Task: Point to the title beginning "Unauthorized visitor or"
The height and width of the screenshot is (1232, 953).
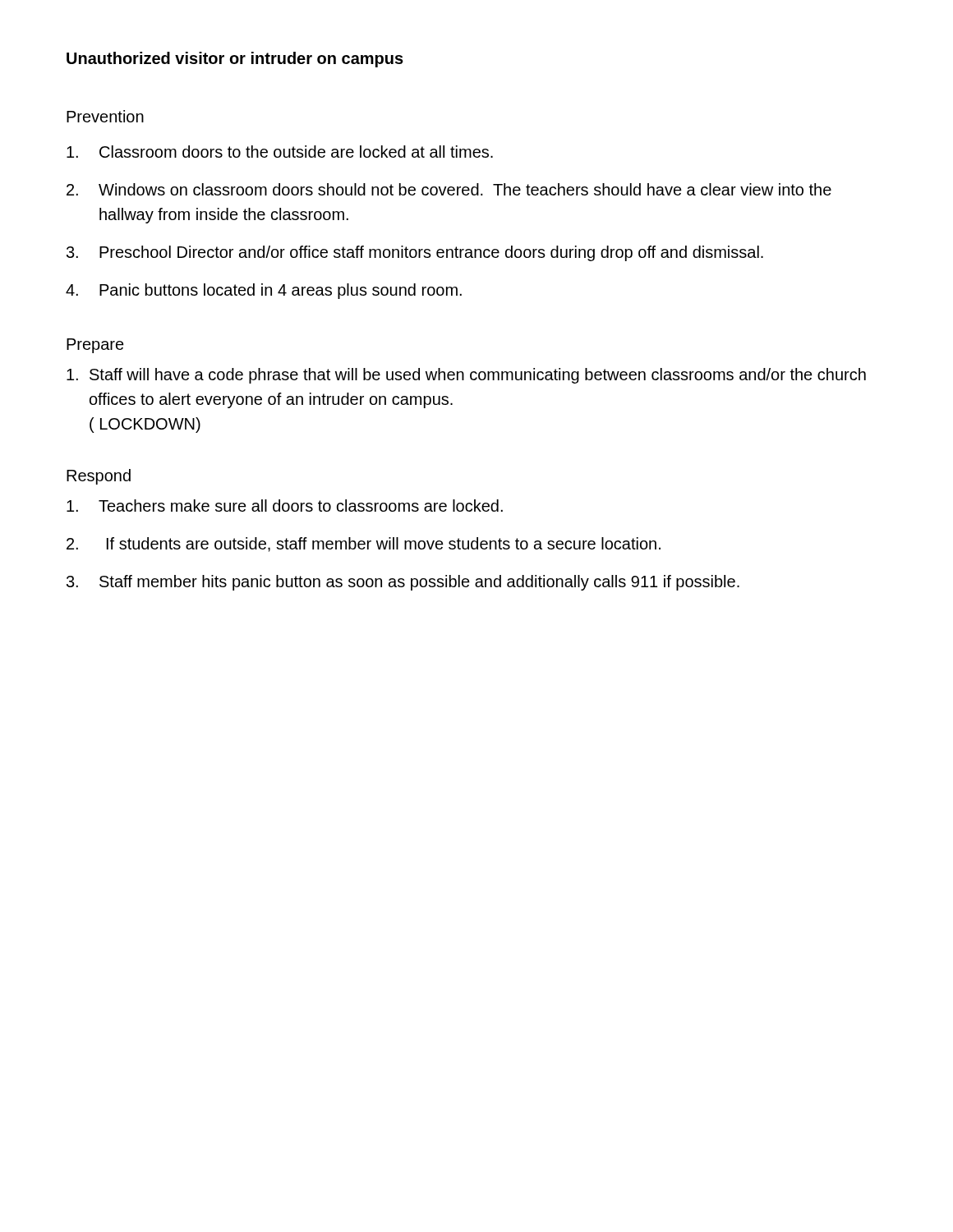Action: coord(235,58)
